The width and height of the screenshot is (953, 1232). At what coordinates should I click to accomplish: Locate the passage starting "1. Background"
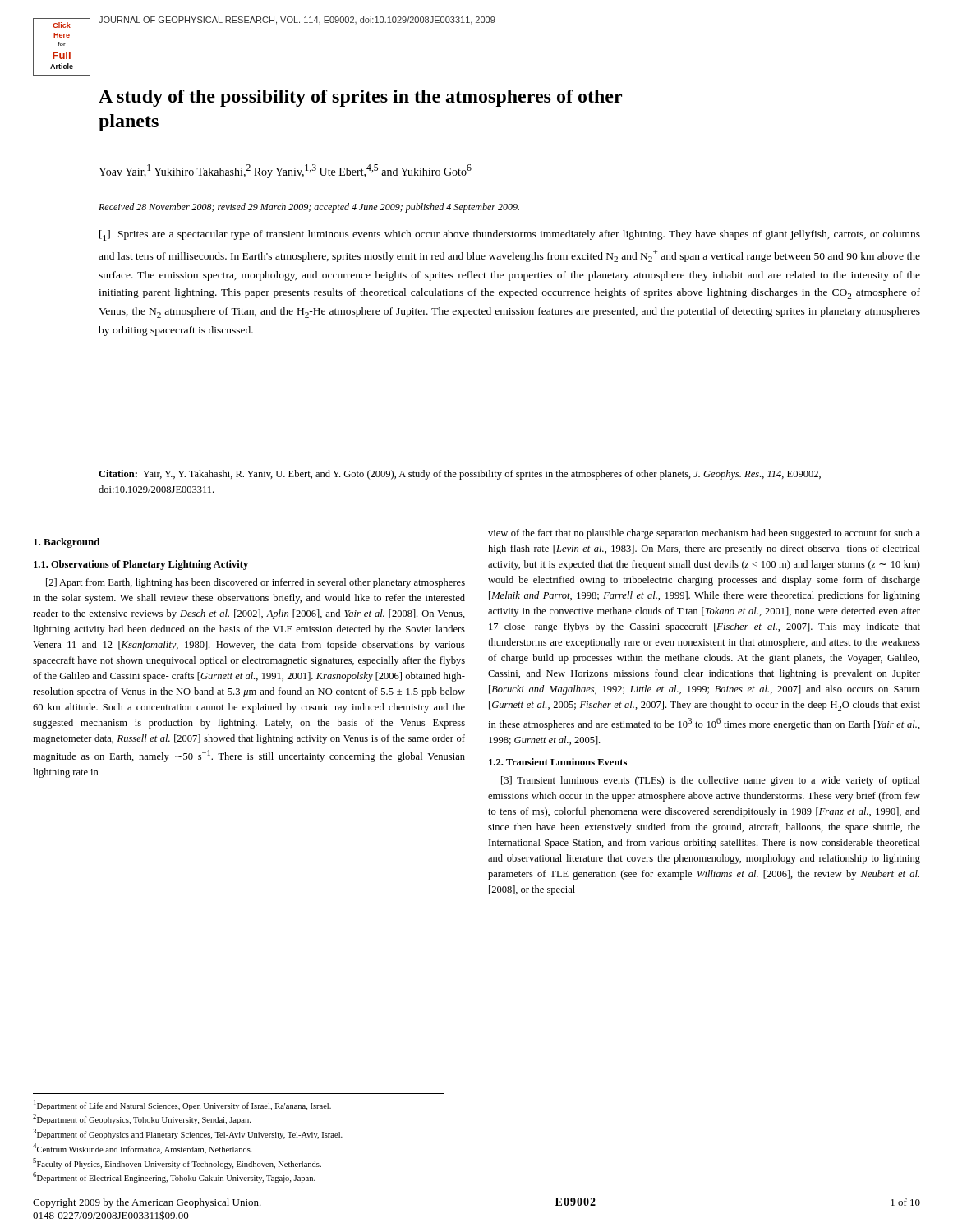pos(66,542)
